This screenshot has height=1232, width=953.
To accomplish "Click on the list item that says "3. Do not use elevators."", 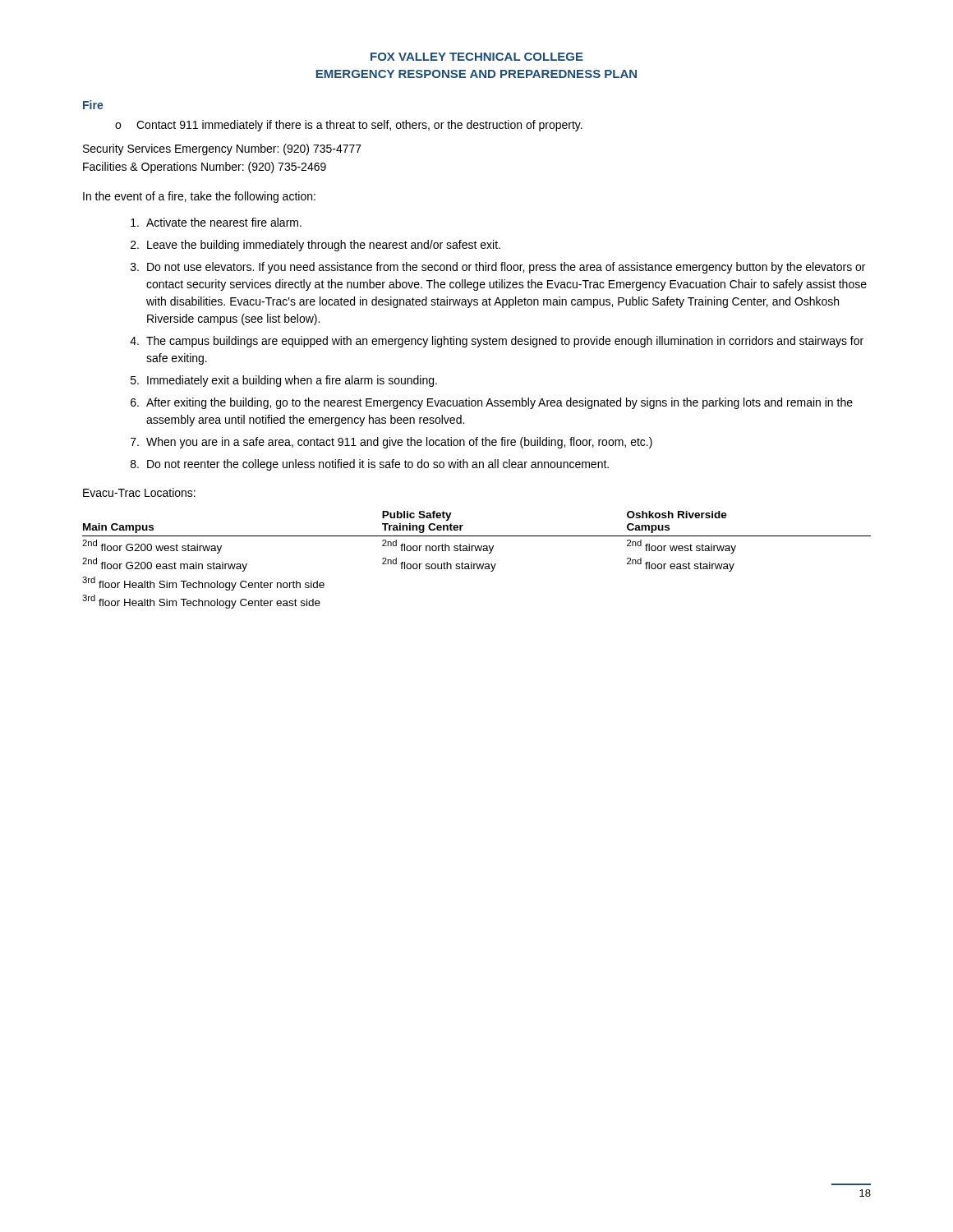I will (496, 293).
